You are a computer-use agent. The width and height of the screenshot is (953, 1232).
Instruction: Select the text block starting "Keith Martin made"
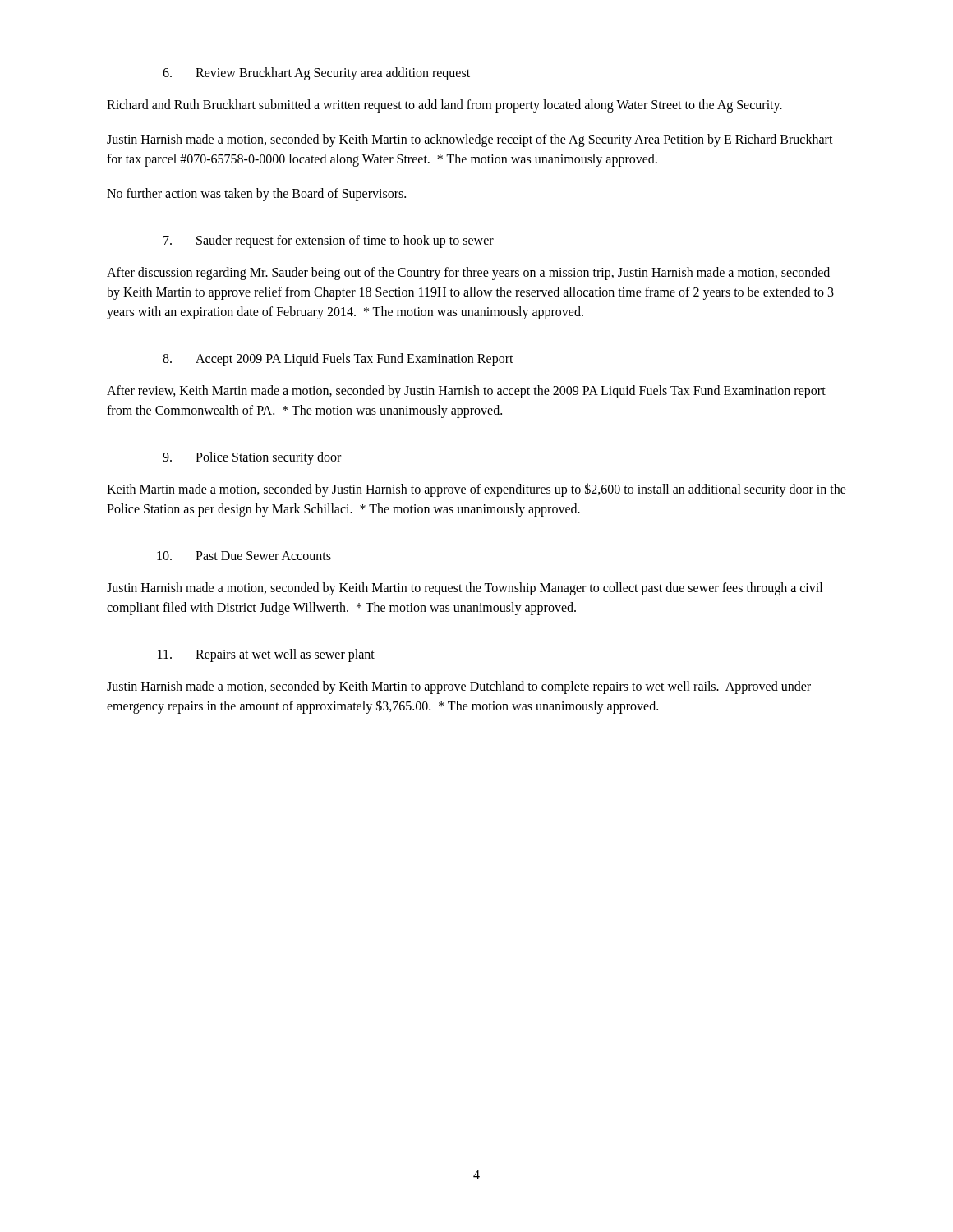coord(476,499)
